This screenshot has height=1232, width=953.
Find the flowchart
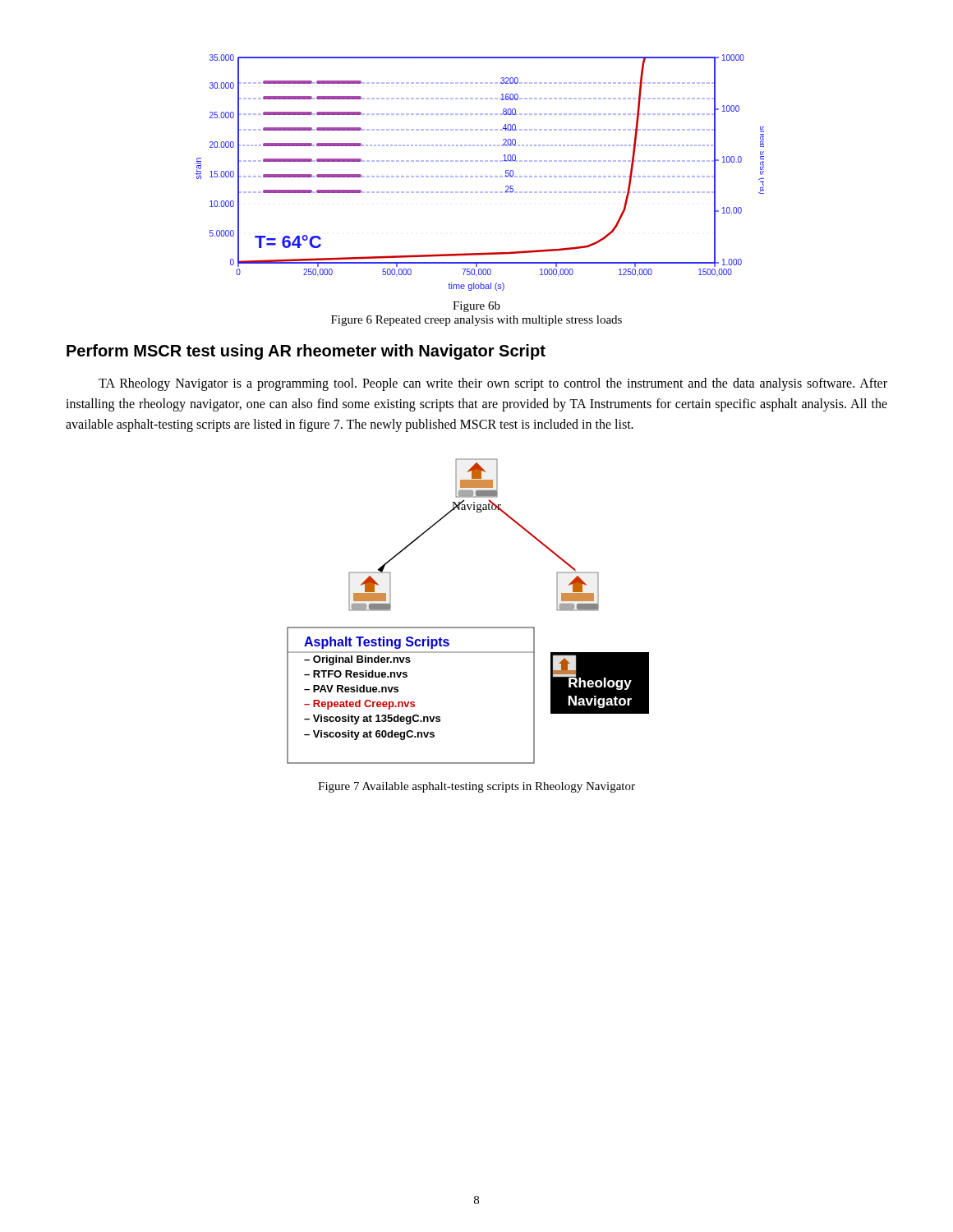[x=476, y=611]
